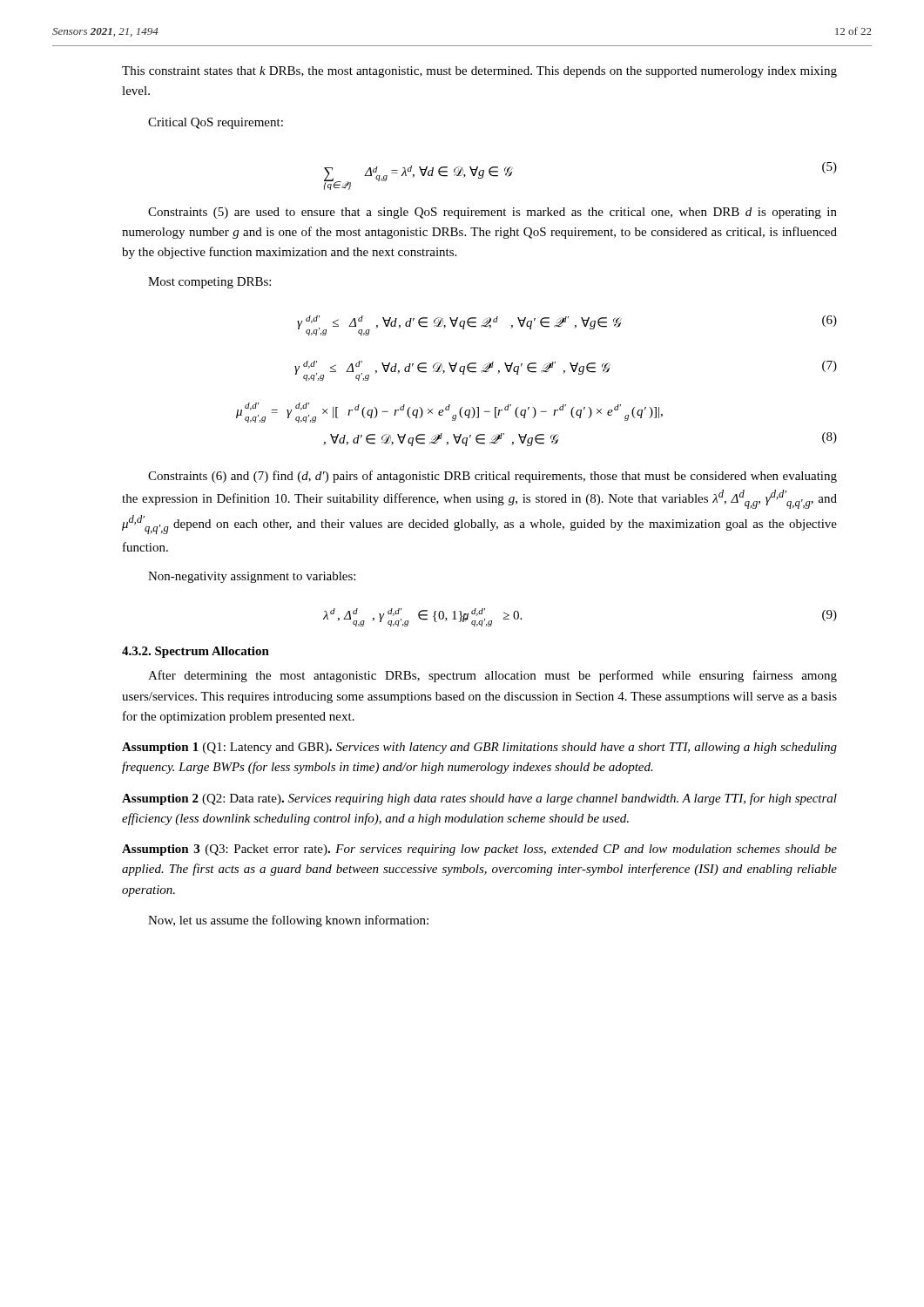
Task: Click on the text that says "Critical QoS requirement:"
Action: tap(216, 123)
